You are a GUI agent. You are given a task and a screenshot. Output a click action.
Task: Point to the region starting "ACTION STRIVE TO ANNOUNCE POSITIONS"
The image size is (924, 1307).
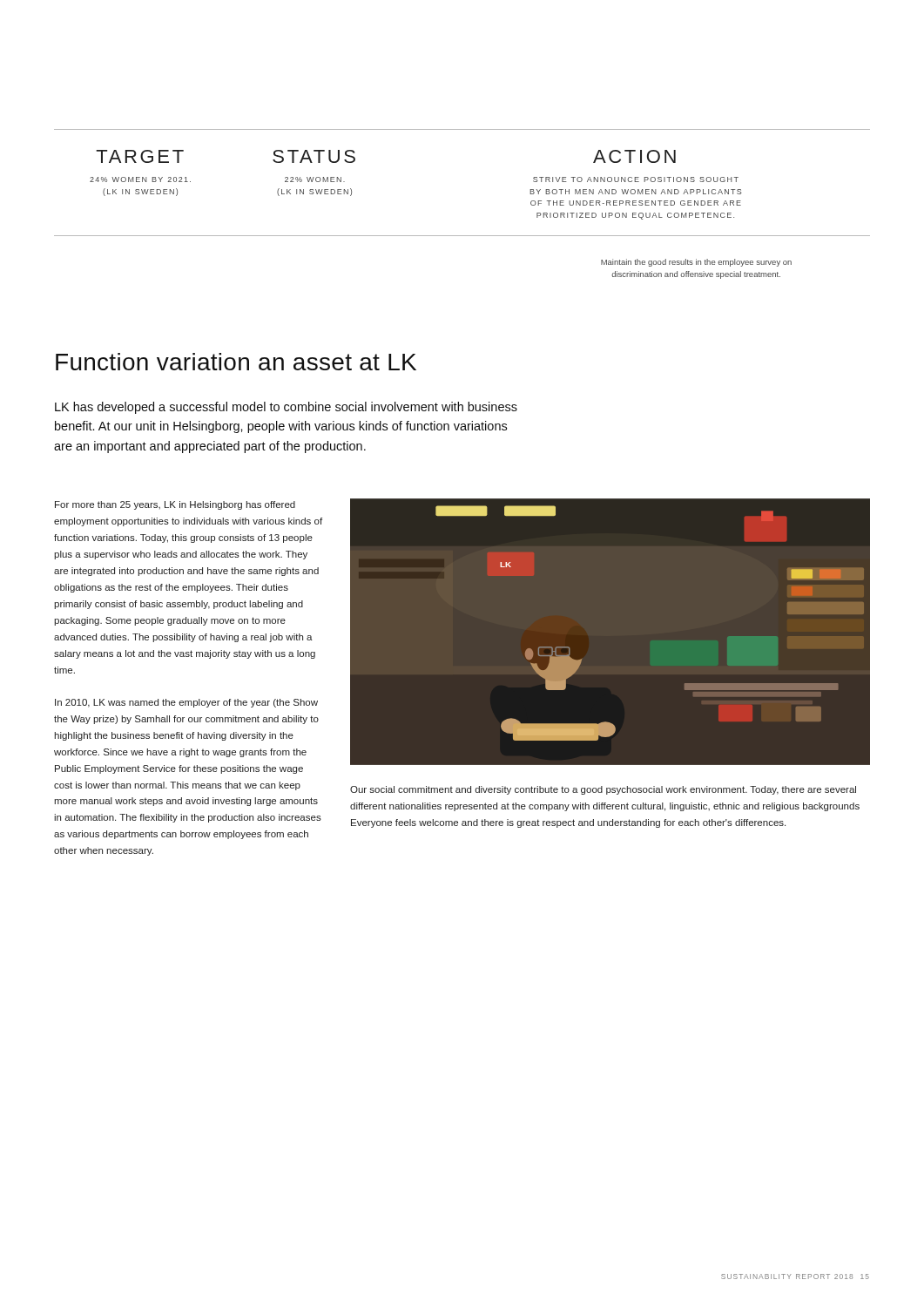pyautogui.click(x=636, y=183)
